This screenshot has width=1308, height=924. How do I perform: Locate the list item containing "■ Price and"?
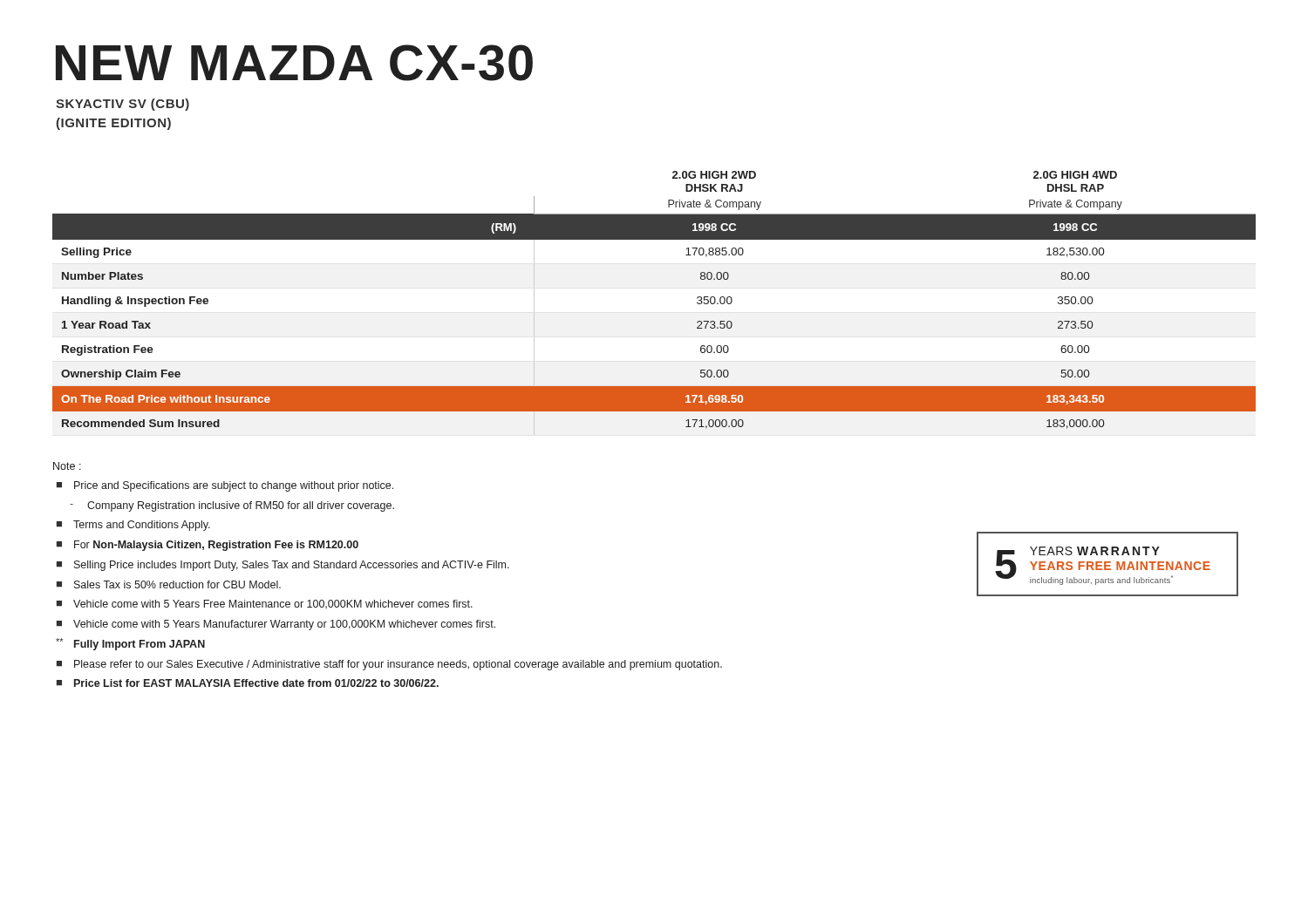tap(225, 486)
